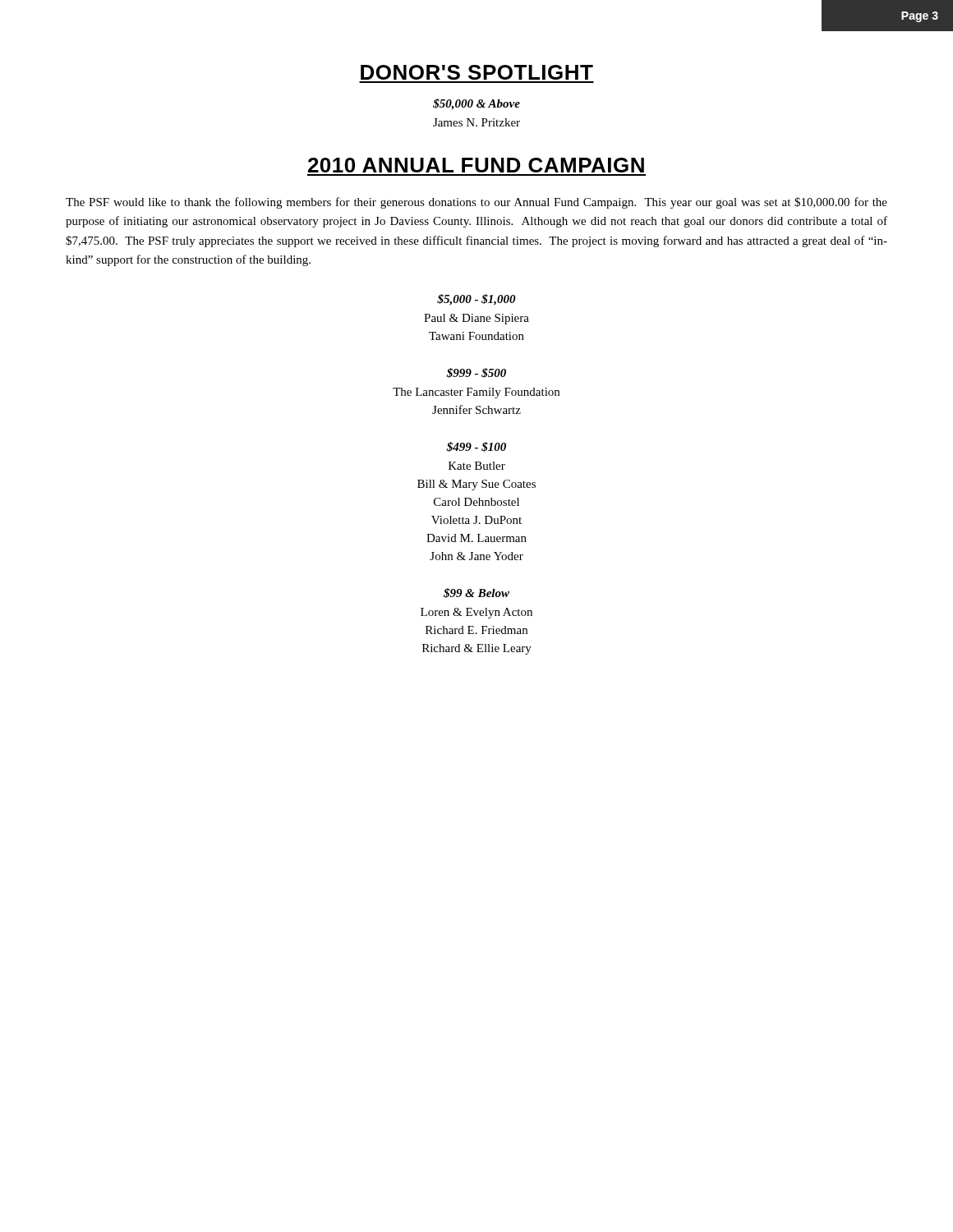Locate the passage starting "Violetta J. DuPont"
The width and height of the screenshot is (953, 1232).
(476, 520)
